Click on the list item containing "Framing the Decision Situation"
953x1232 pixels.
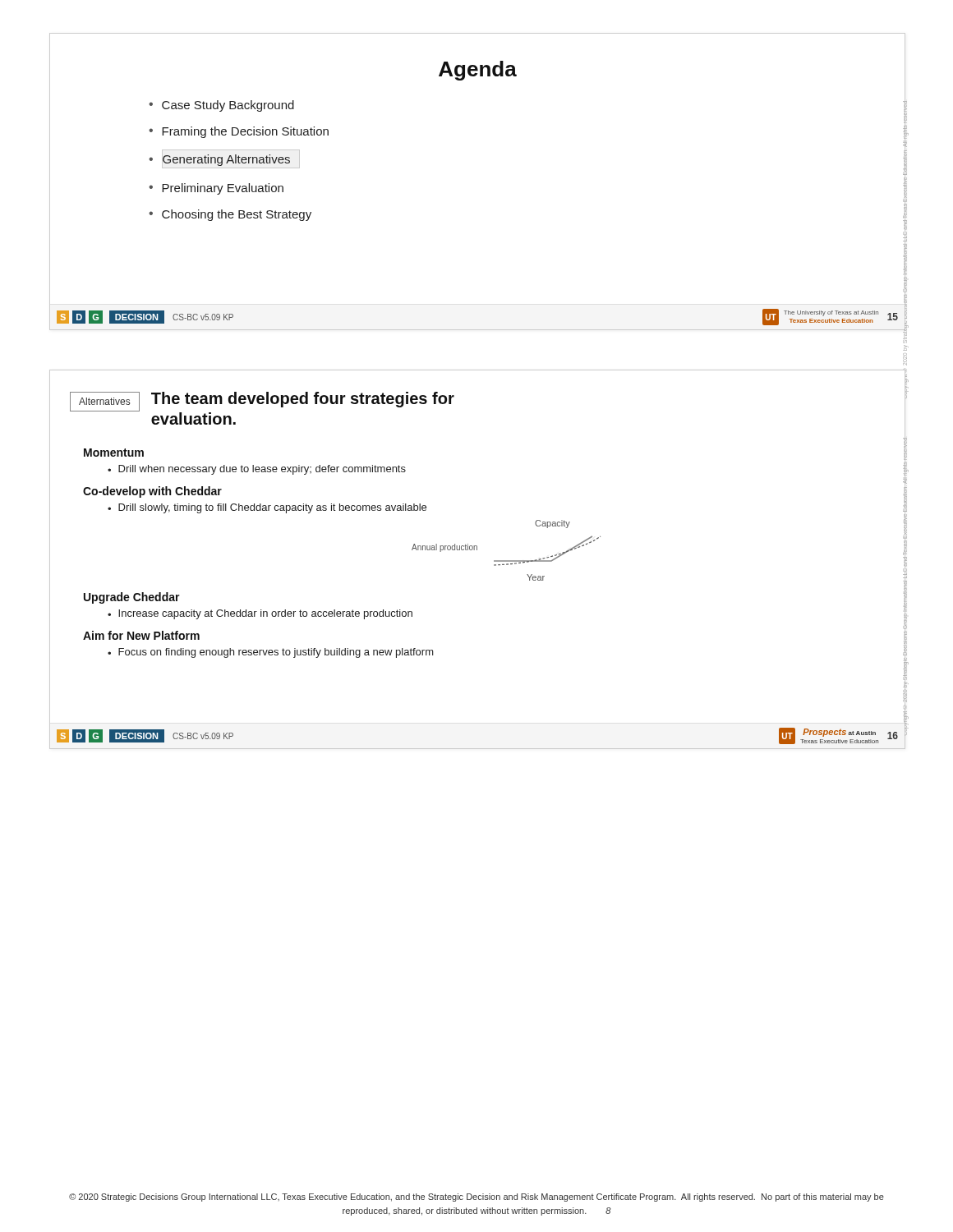tap(245, 131)
